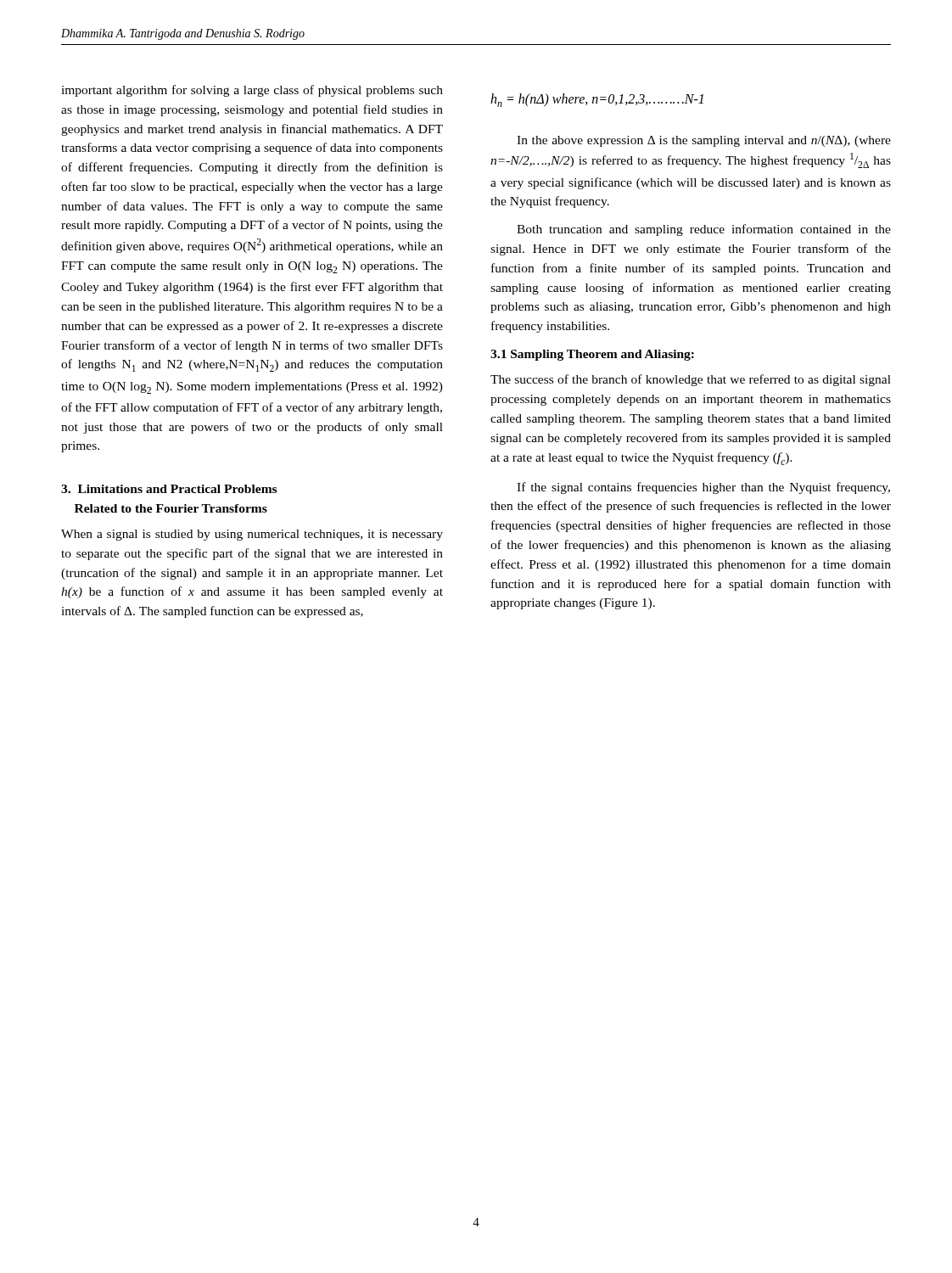Click on the text starting "When a signal is studied by"

tap(252, 573)
